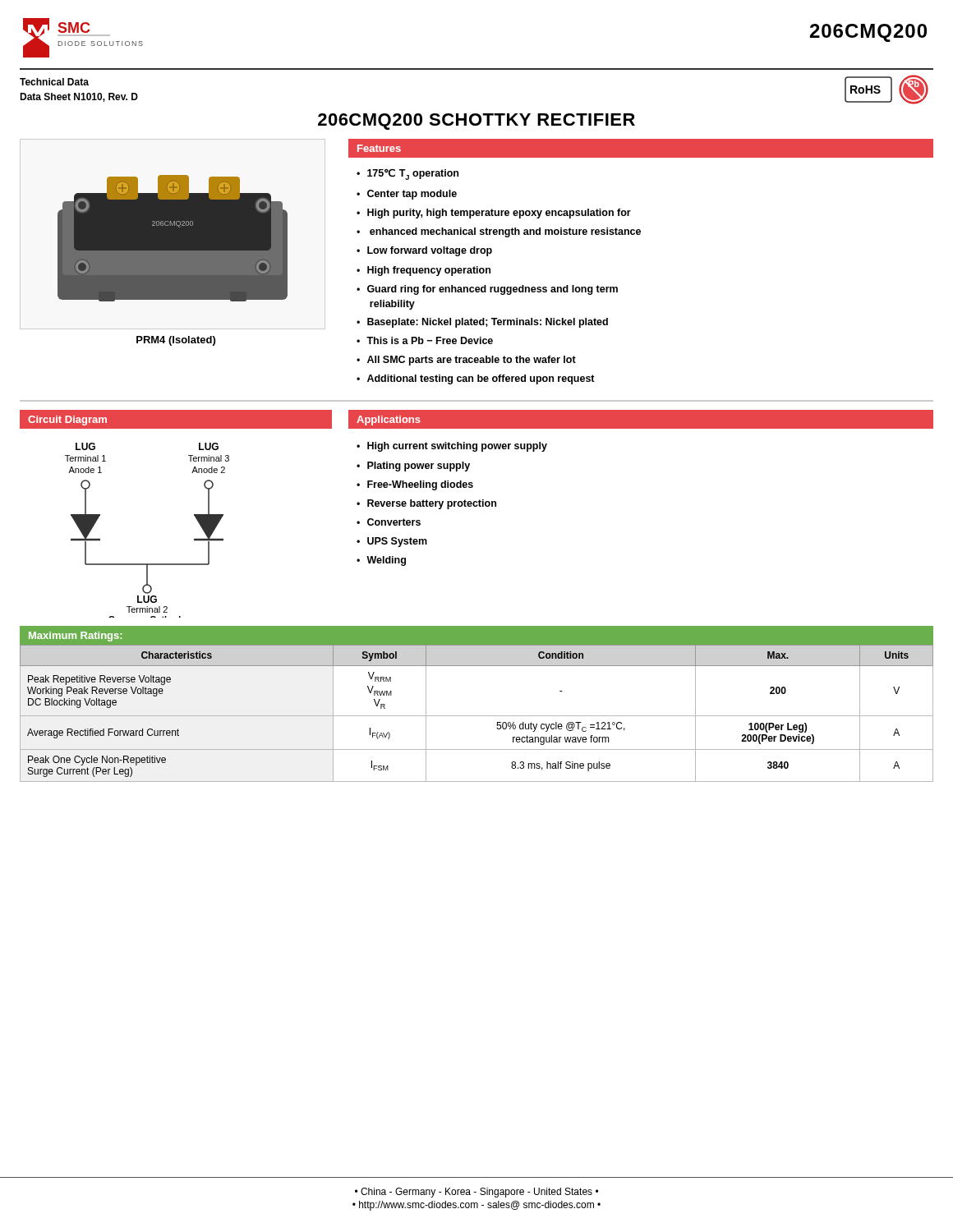
Task: Click the passage that begins "This is a"
Action: point(430,341)
